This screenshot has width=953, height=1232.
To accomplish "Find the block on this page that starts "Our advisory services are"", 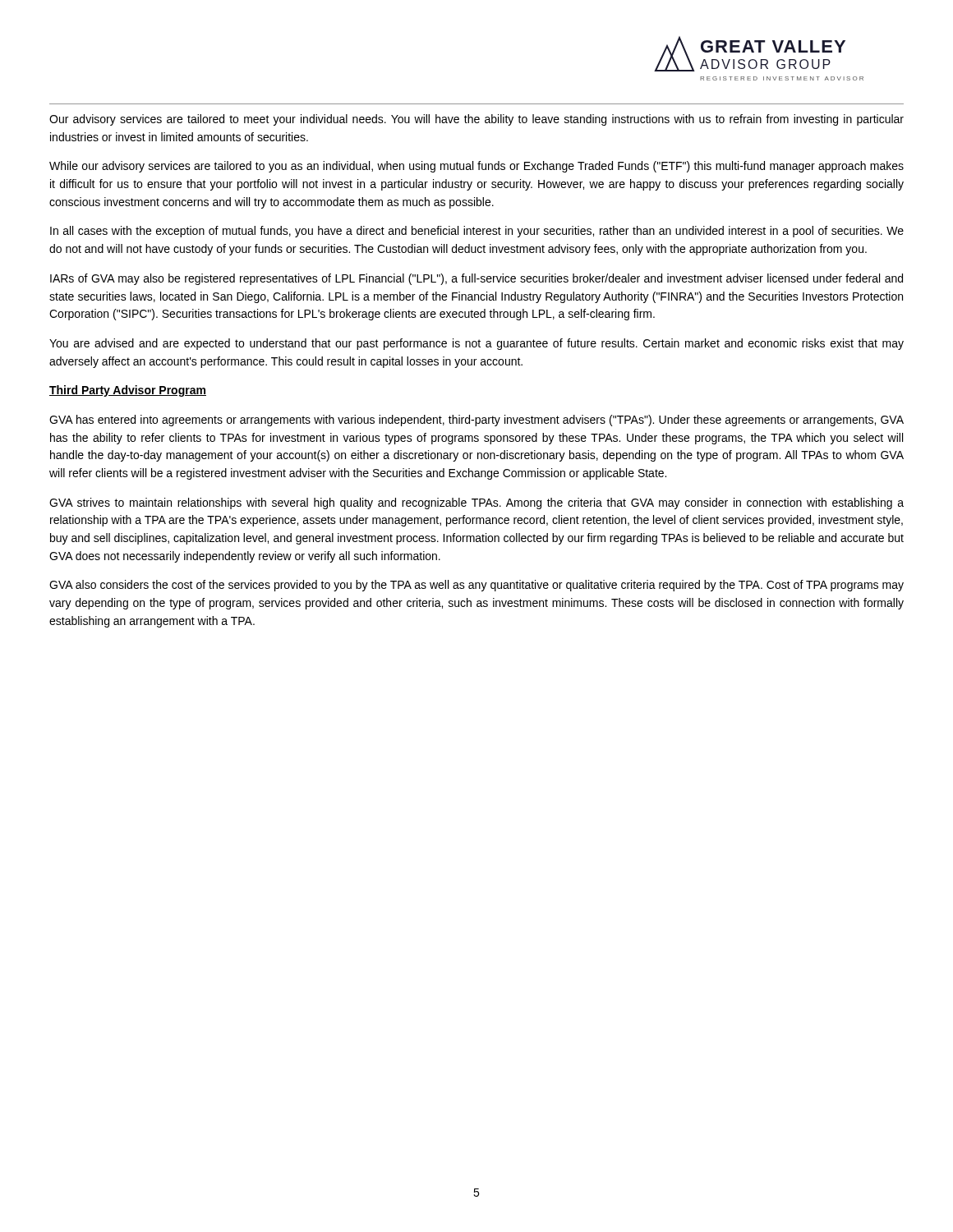I will 476,129.
